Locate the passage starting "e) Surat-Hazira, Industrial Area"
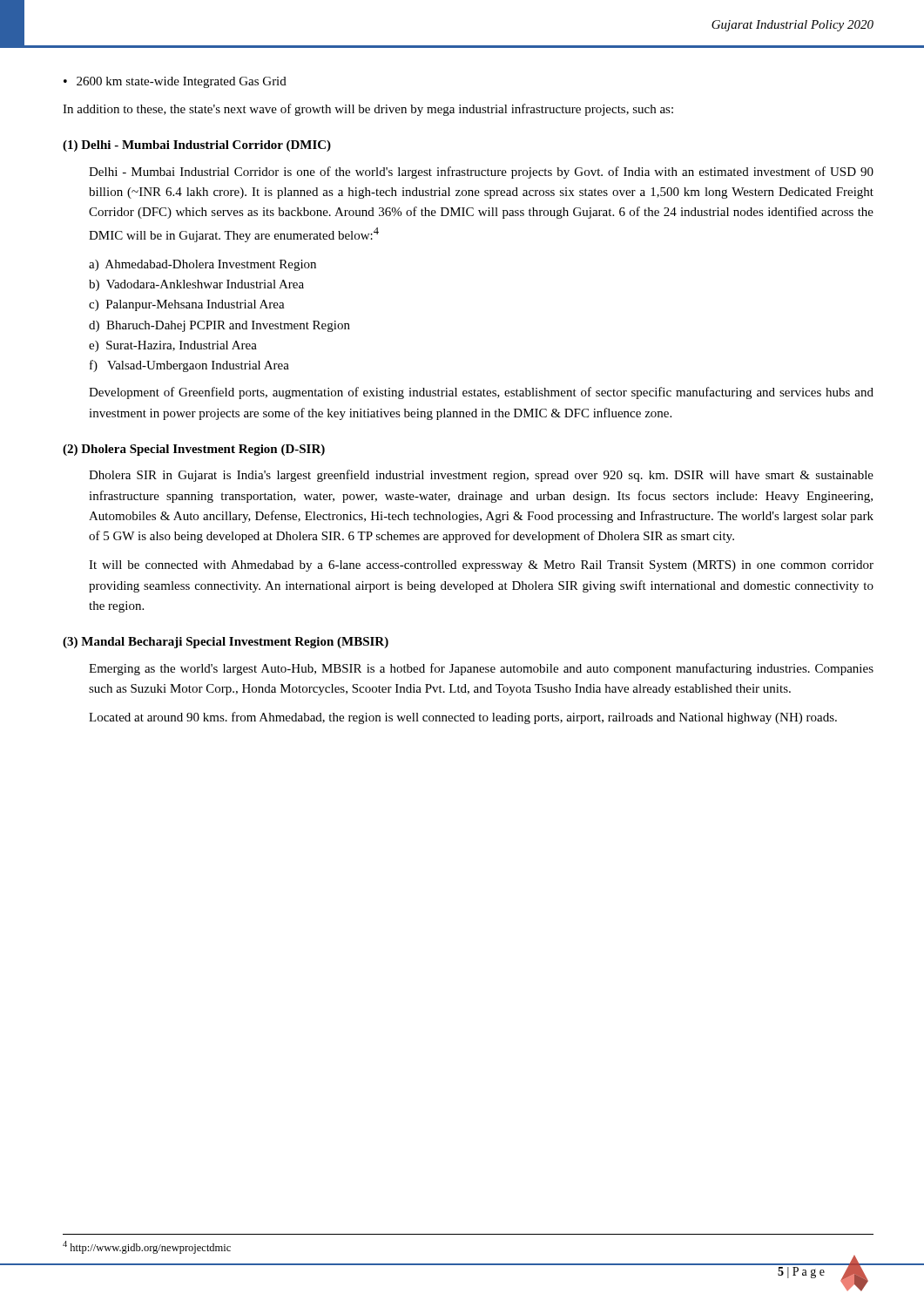 tap(173, 345)
